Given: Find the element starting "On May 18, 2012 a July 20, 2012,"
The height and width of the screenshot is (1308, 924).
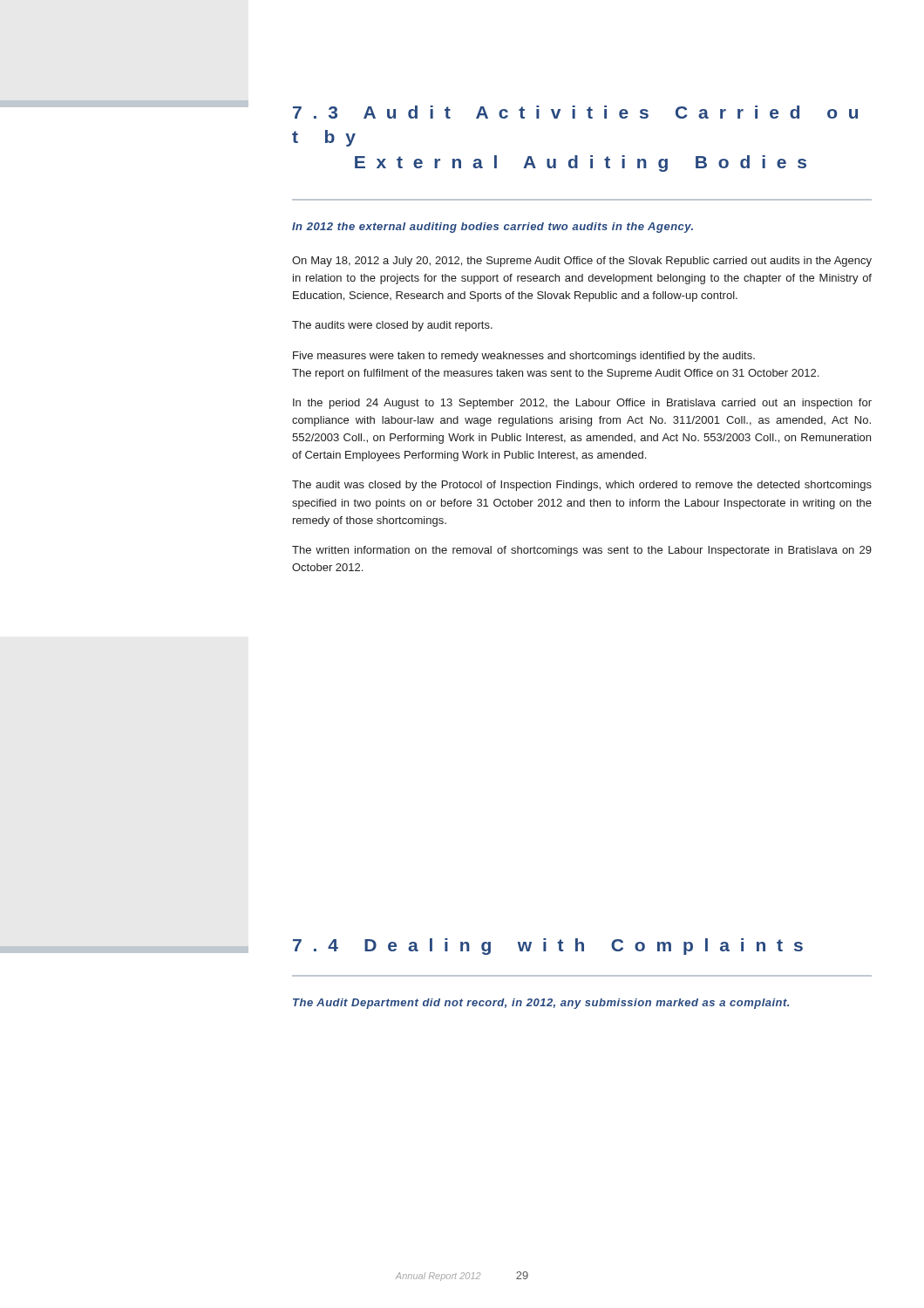Looking at the screenshot, I should coord(582,278).
